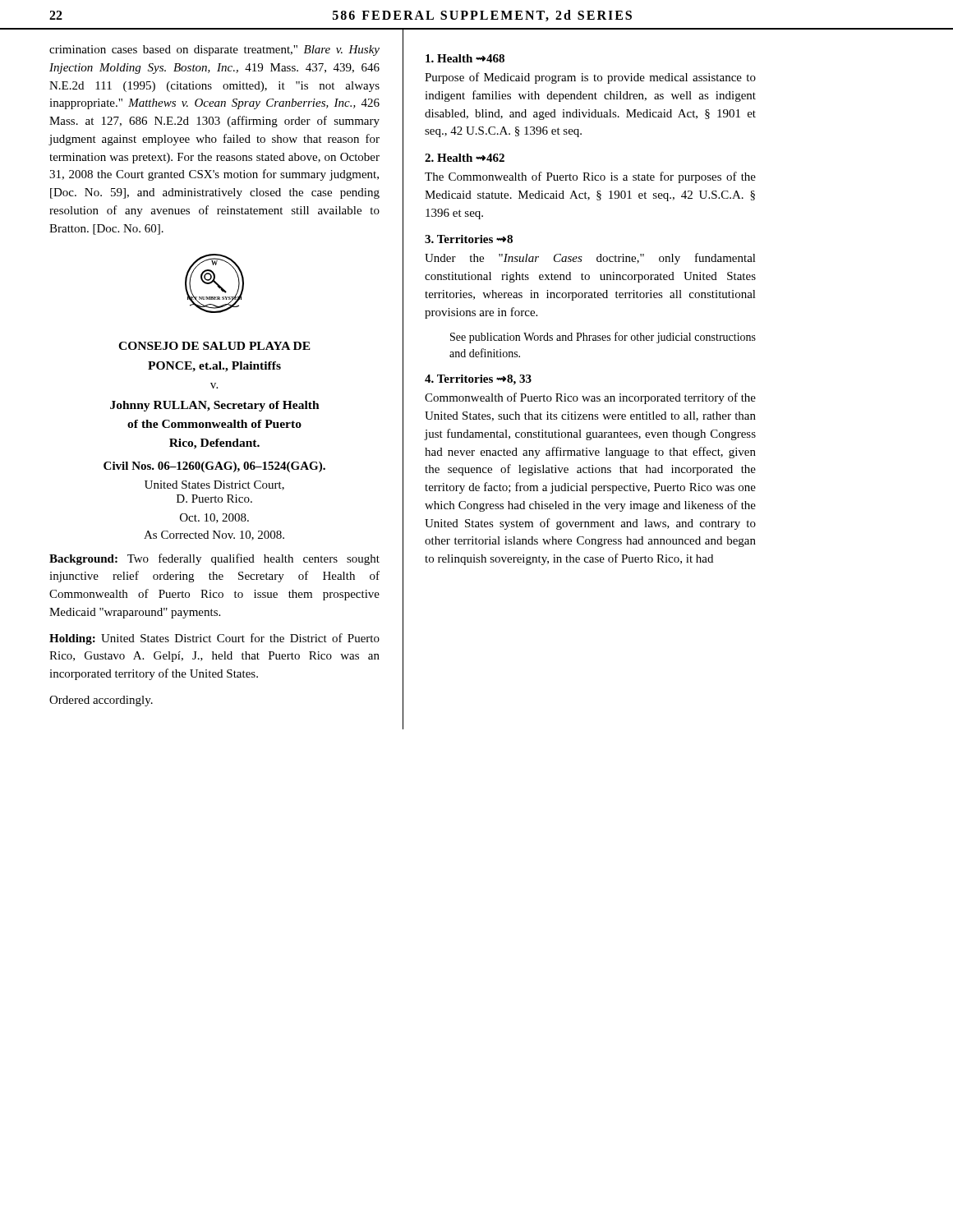Select the text block with the text "United States District Court, D. Puerto"
The image size is (953, 1232).
click(214, 491)
